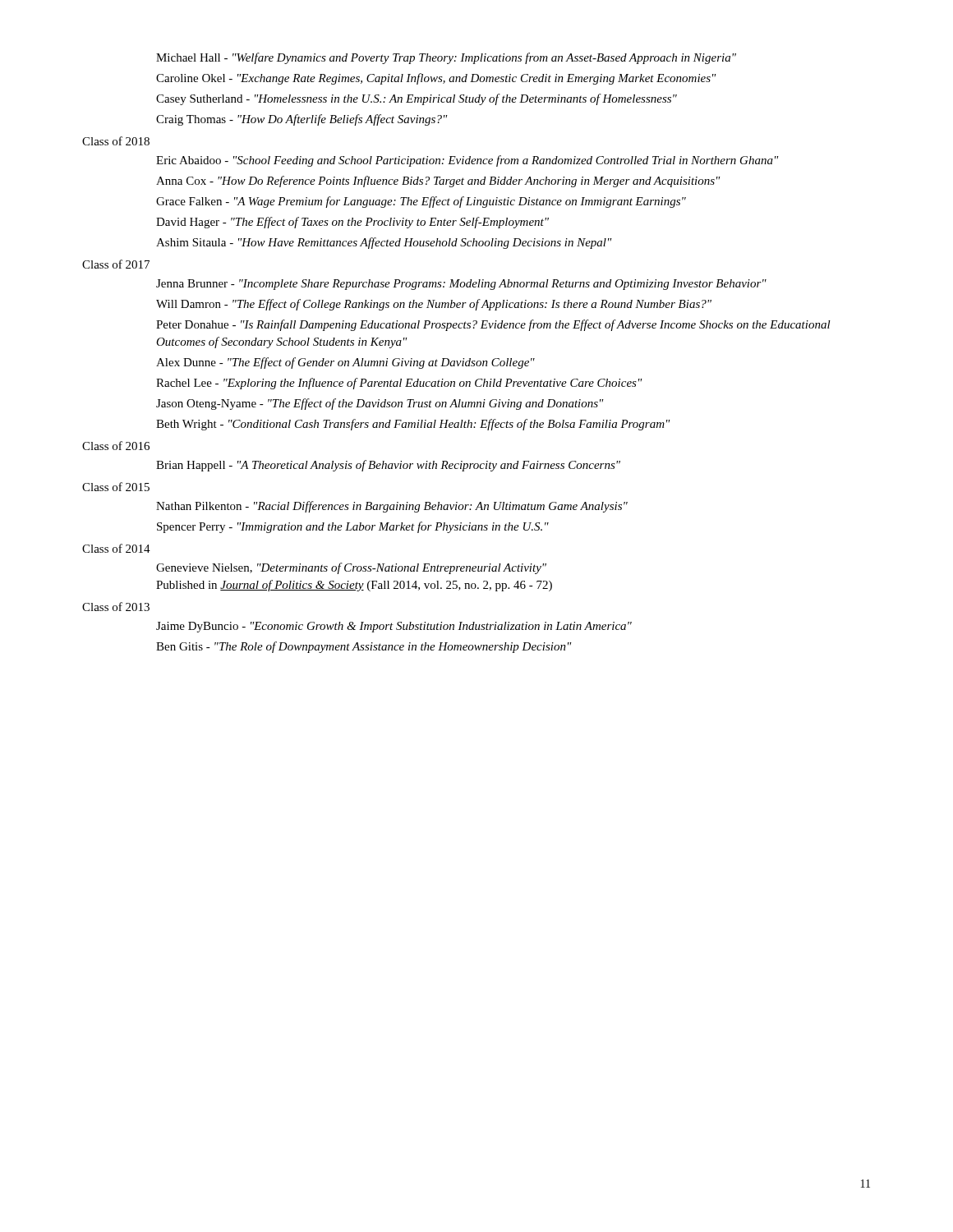Screen dimensions: 1232x953
Task: Click on the section header that says "Class of 2014"
Action: (116, 549)
